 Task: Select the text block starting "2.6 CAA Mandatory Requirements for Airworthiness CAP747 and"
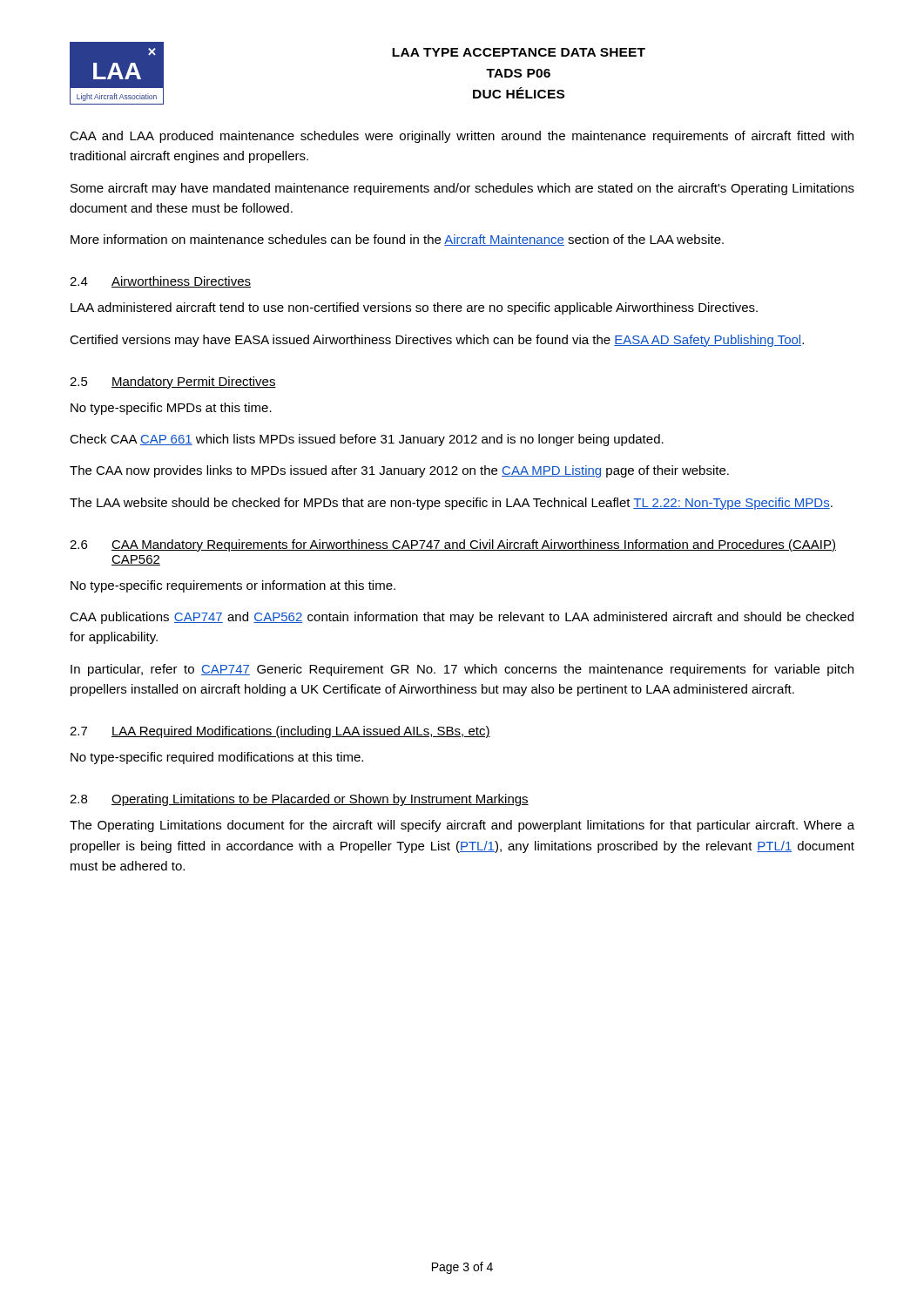click(462, 551)
